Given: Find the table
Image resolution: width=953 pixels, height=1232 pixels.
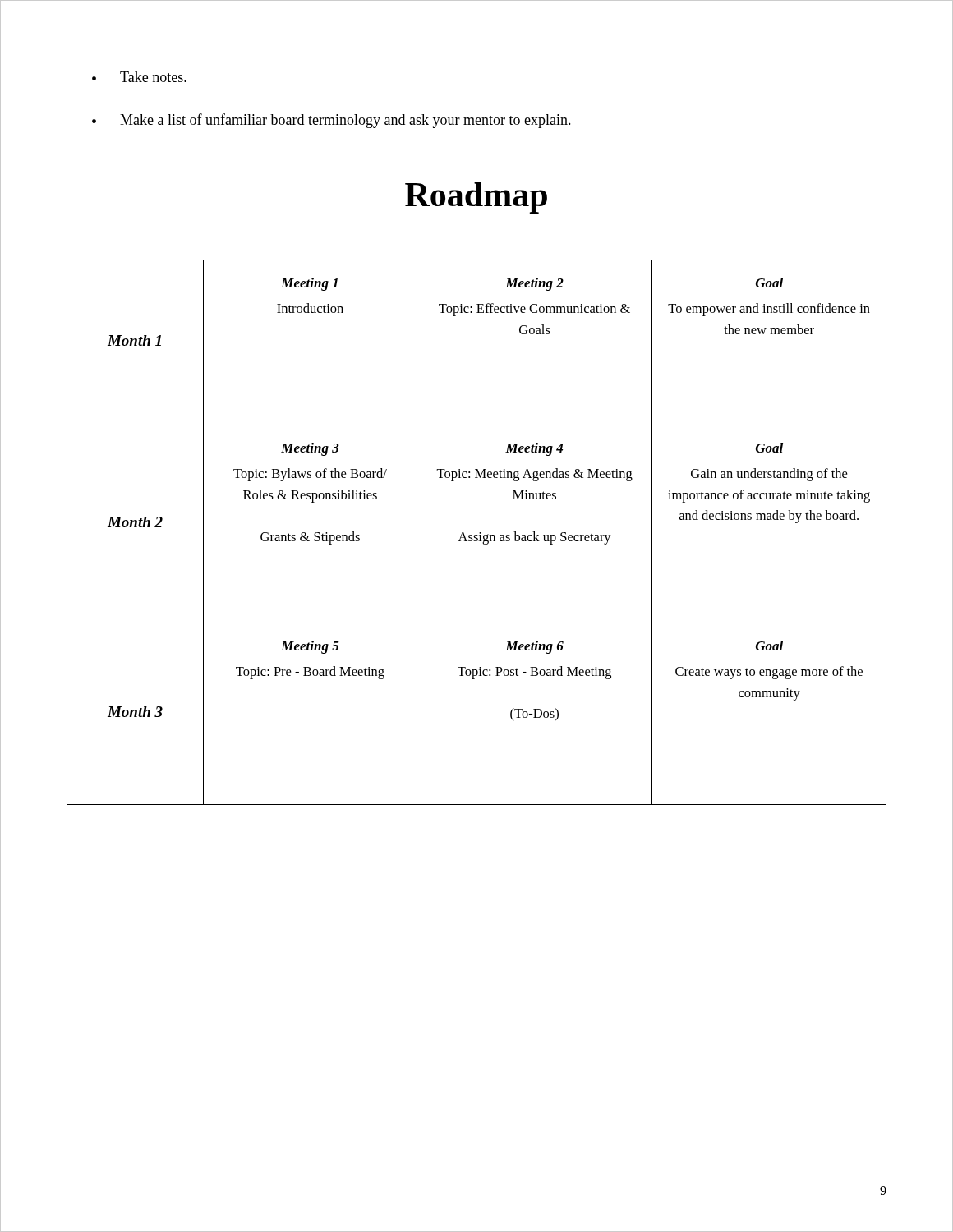Looking at the screenshot, I should [476, 532].
